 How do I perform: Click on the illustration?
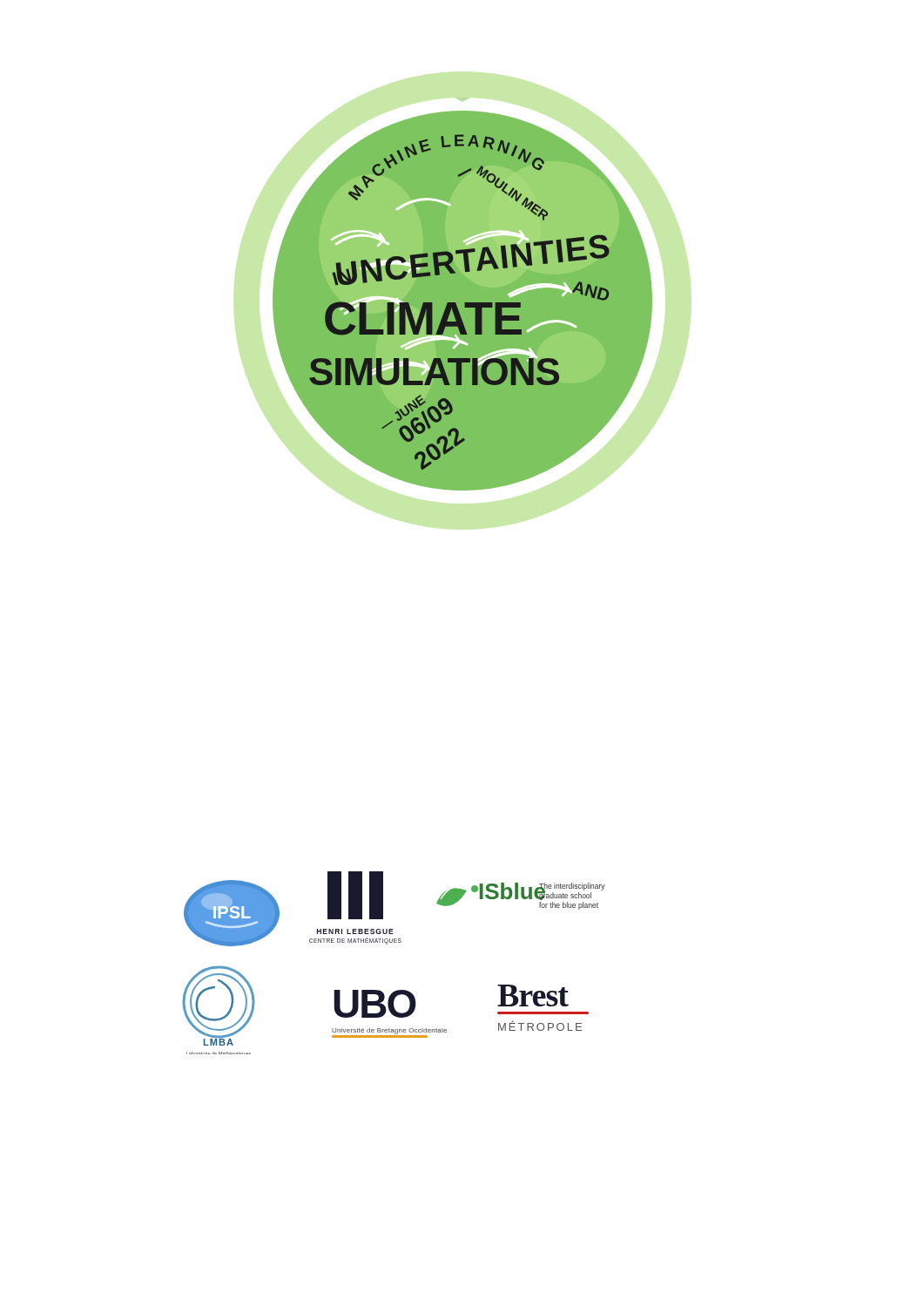point(462,301)
